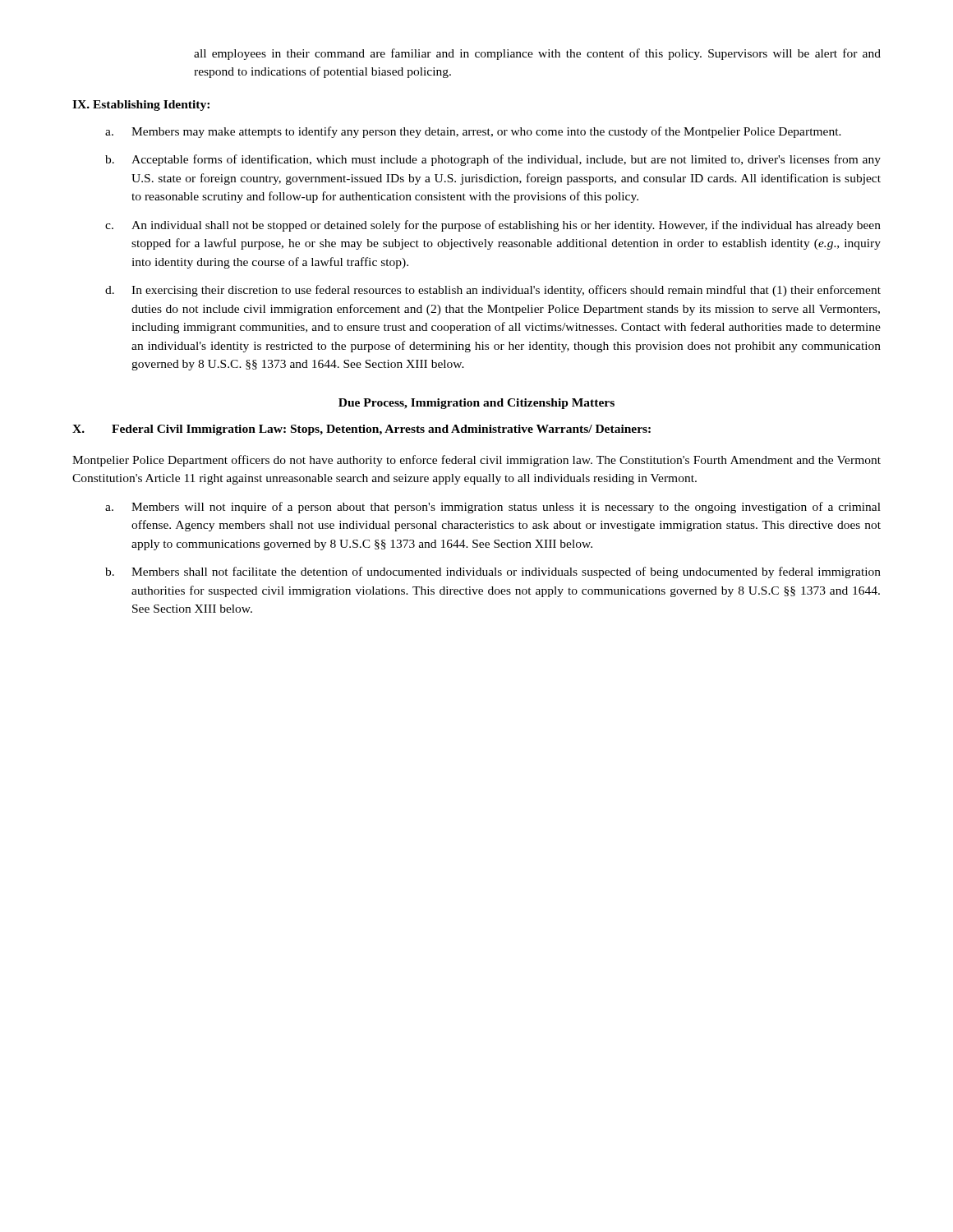Viewport: 953px width, 1232px height.
Task: Find the list item with the text "a. Members may make attempts"
Action: pos(493,132)
